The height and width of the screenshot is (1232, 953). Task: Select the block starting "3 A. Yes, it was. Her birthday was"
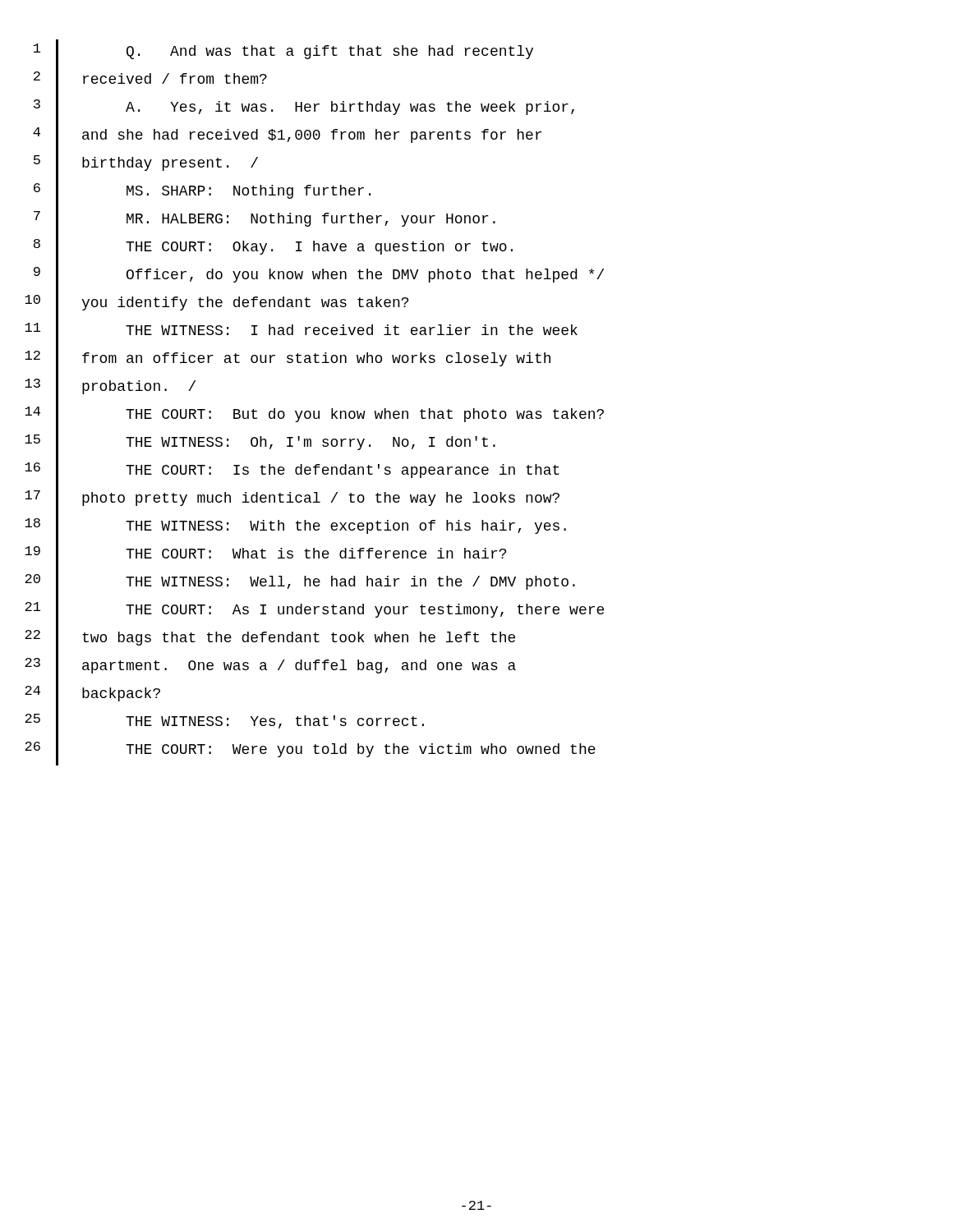[476, 109]
